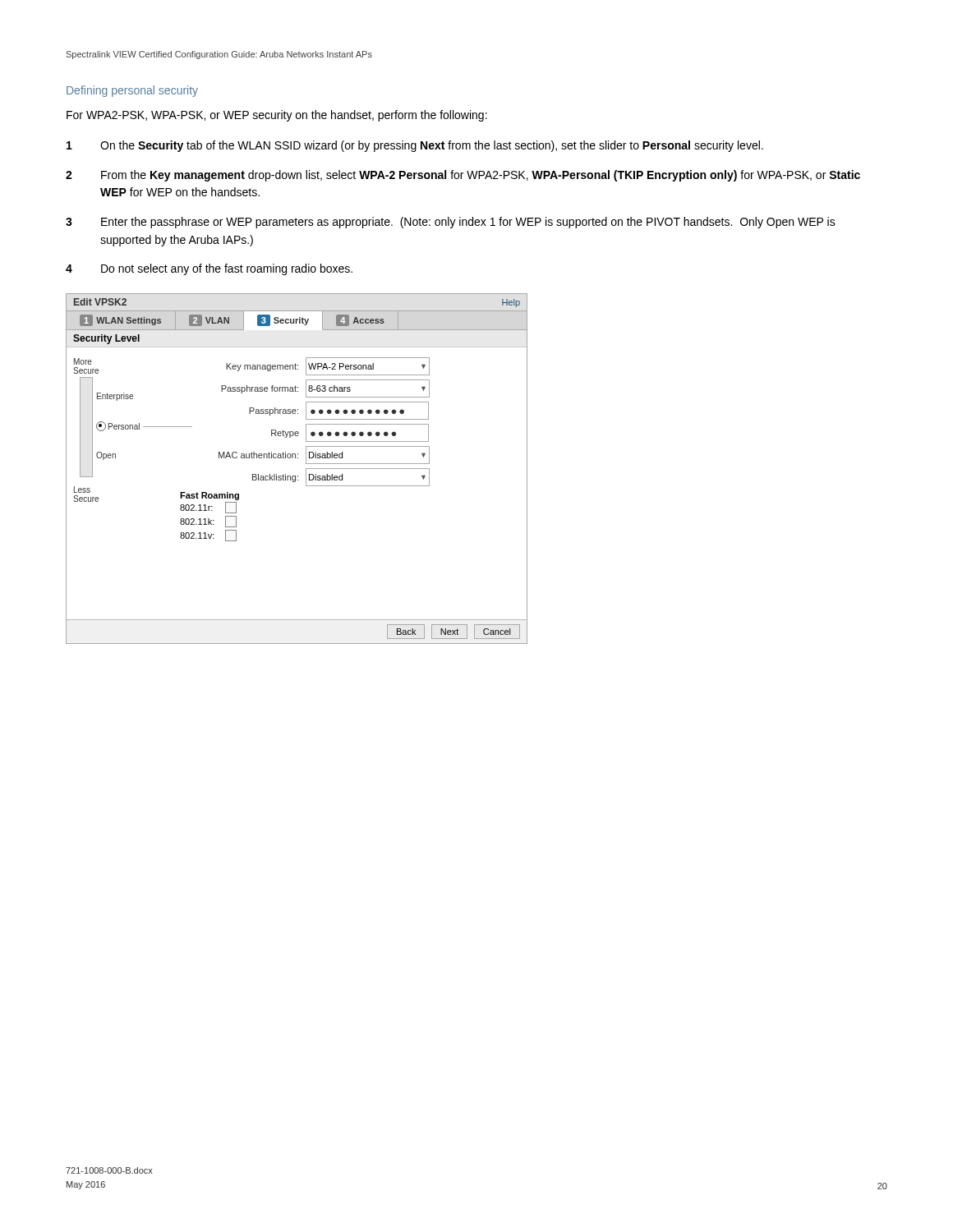The width and height of the screenshot is (953, 1232).
Task: Click the passage that begins "4 Do not select any of the"
Action: (x=210, y=270)
